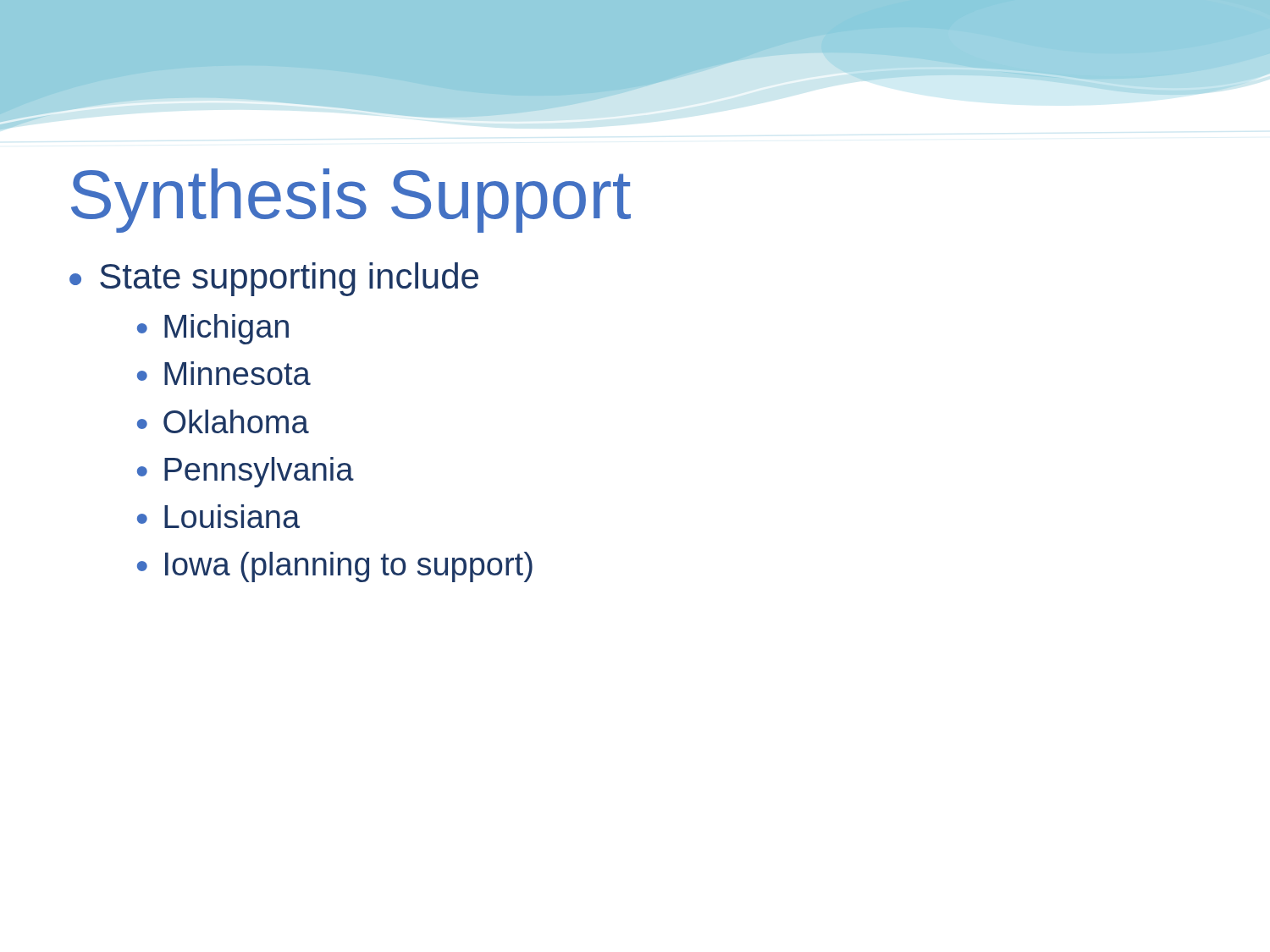Image resolution: width=1270 pixels, height=952 pixels.
Task: Find the element starting "• Minnesota"
Action: click(223, 376)
